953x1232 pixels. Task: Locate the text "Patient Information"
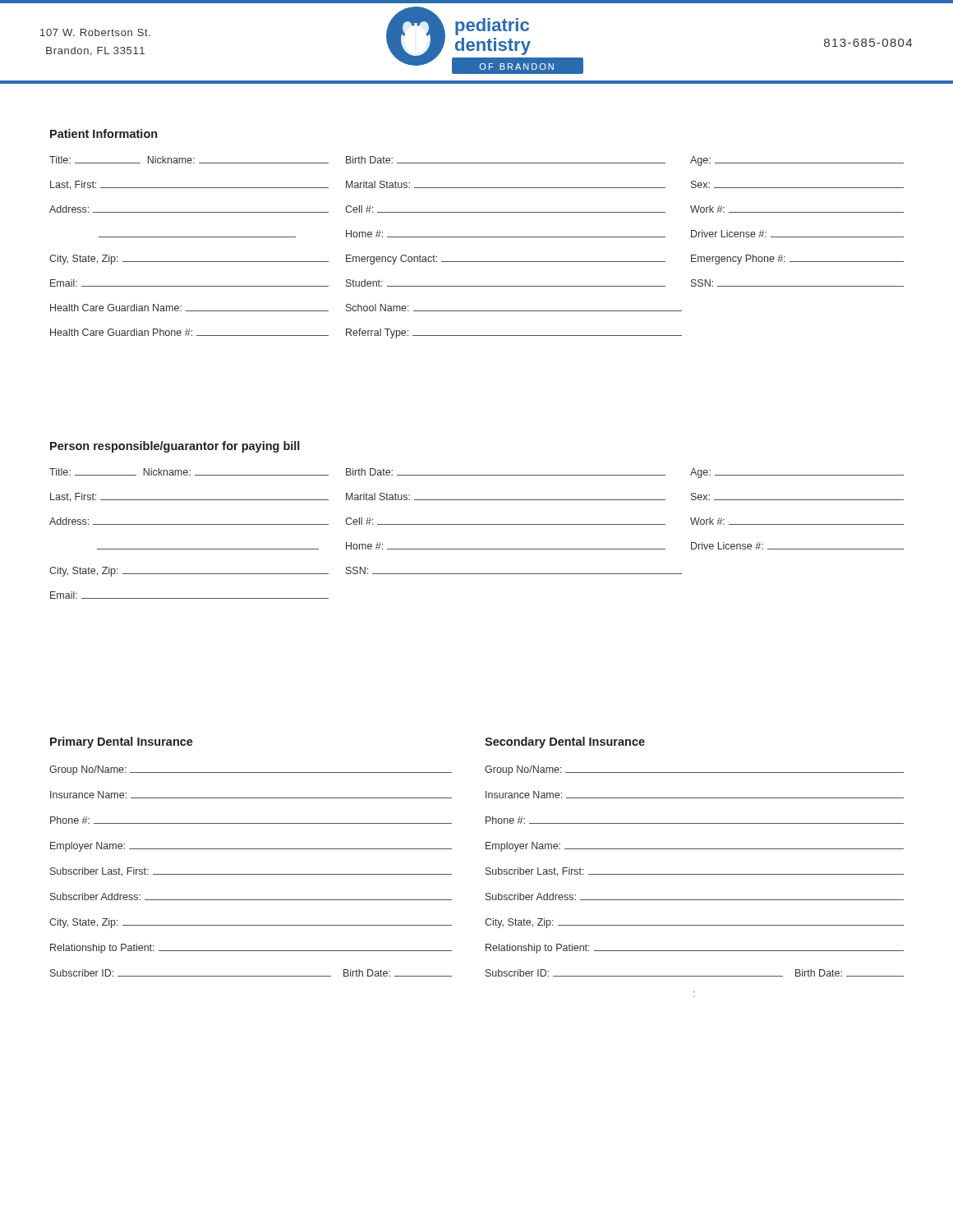coord(104,134)
